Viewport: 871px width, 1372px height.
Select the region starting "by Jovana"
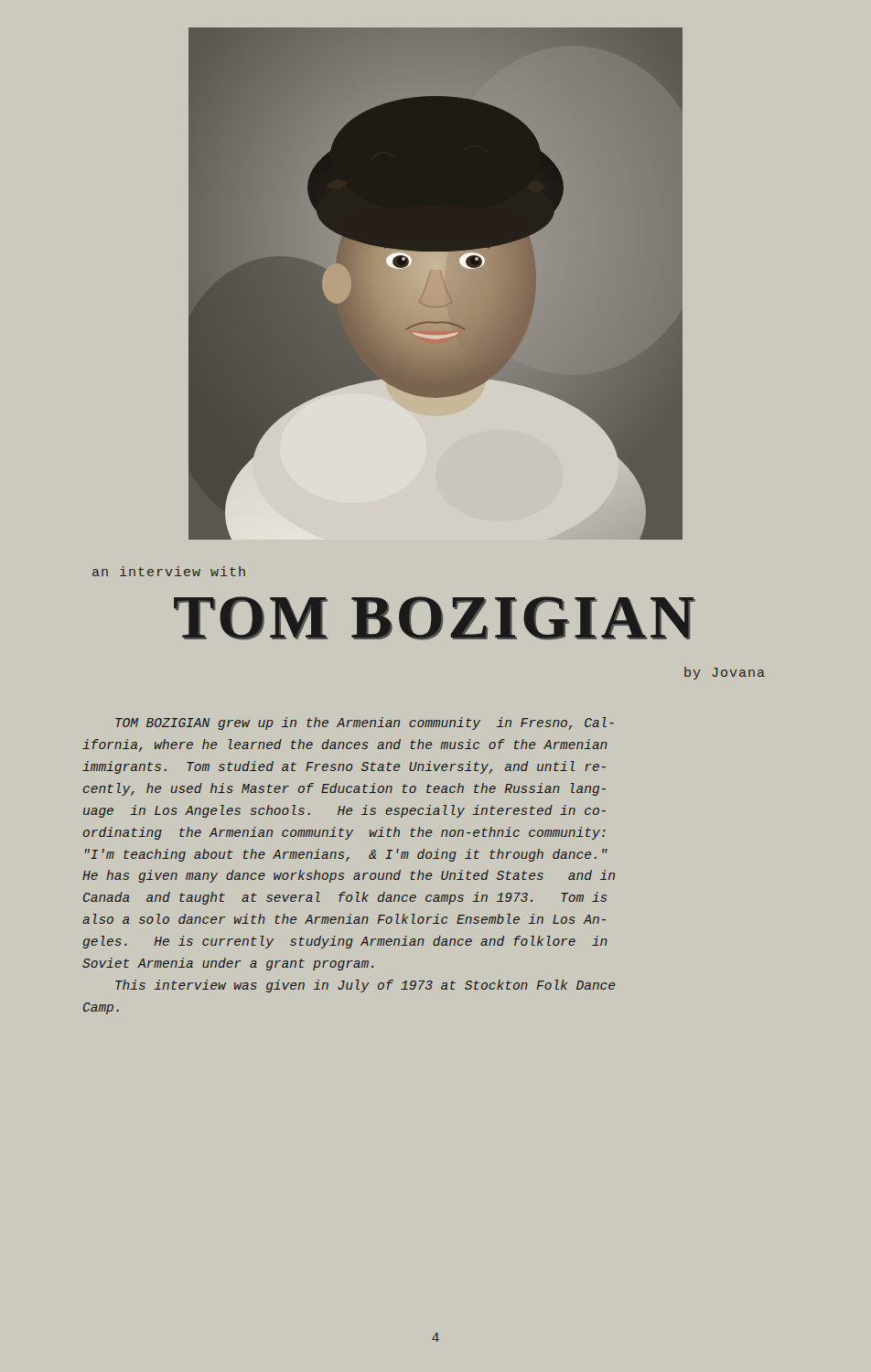pos(725,674)
